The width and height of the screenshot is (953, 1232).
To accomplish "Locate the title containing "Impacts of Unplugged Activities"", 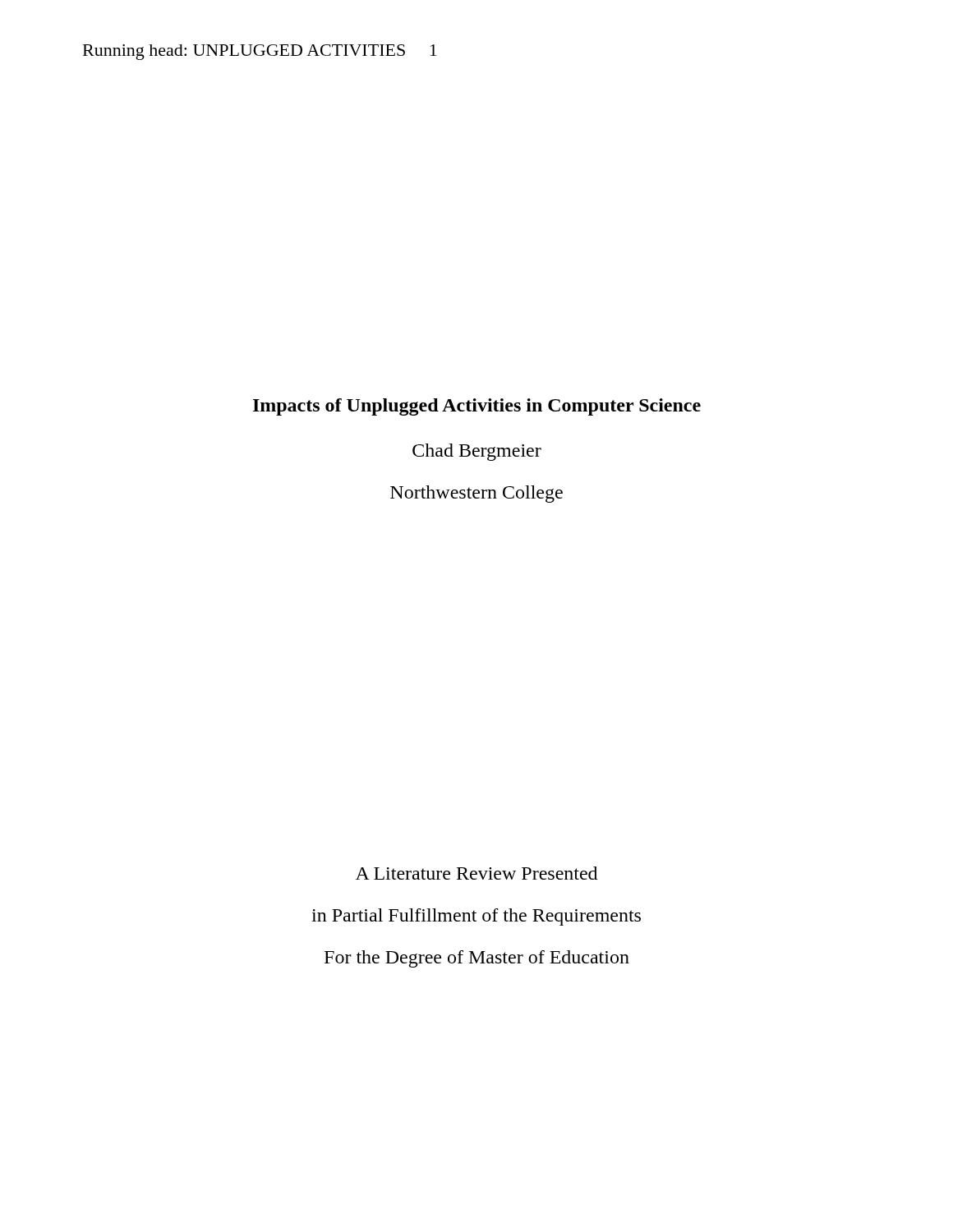I will pos(476,405).
